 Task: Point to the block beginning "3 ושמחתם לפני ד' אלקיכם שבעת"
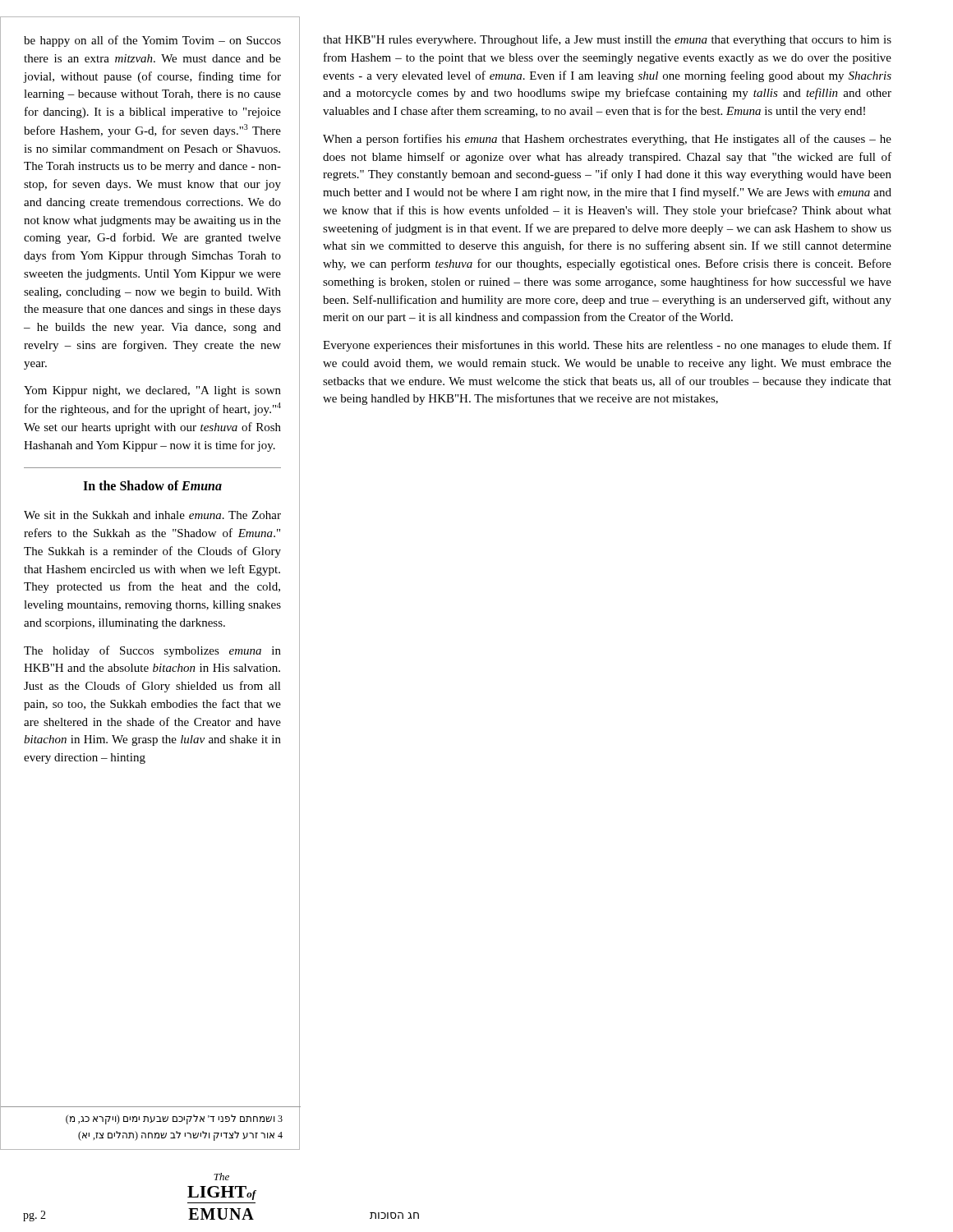point(153,1119)
